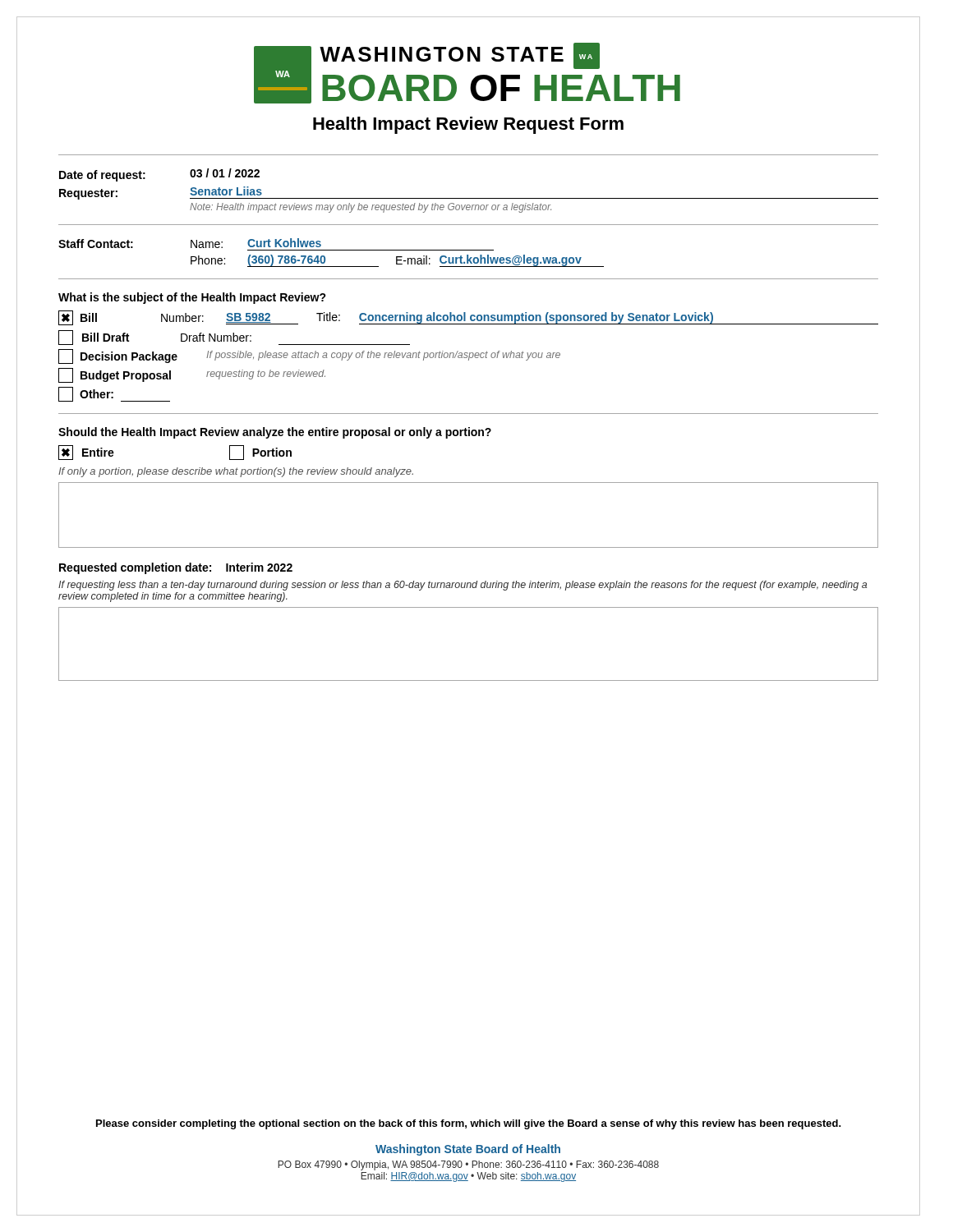The image size is (953, 1232).
Task: Point to the block beginning "Date of request: 03 / 01"
Action: 106,175
